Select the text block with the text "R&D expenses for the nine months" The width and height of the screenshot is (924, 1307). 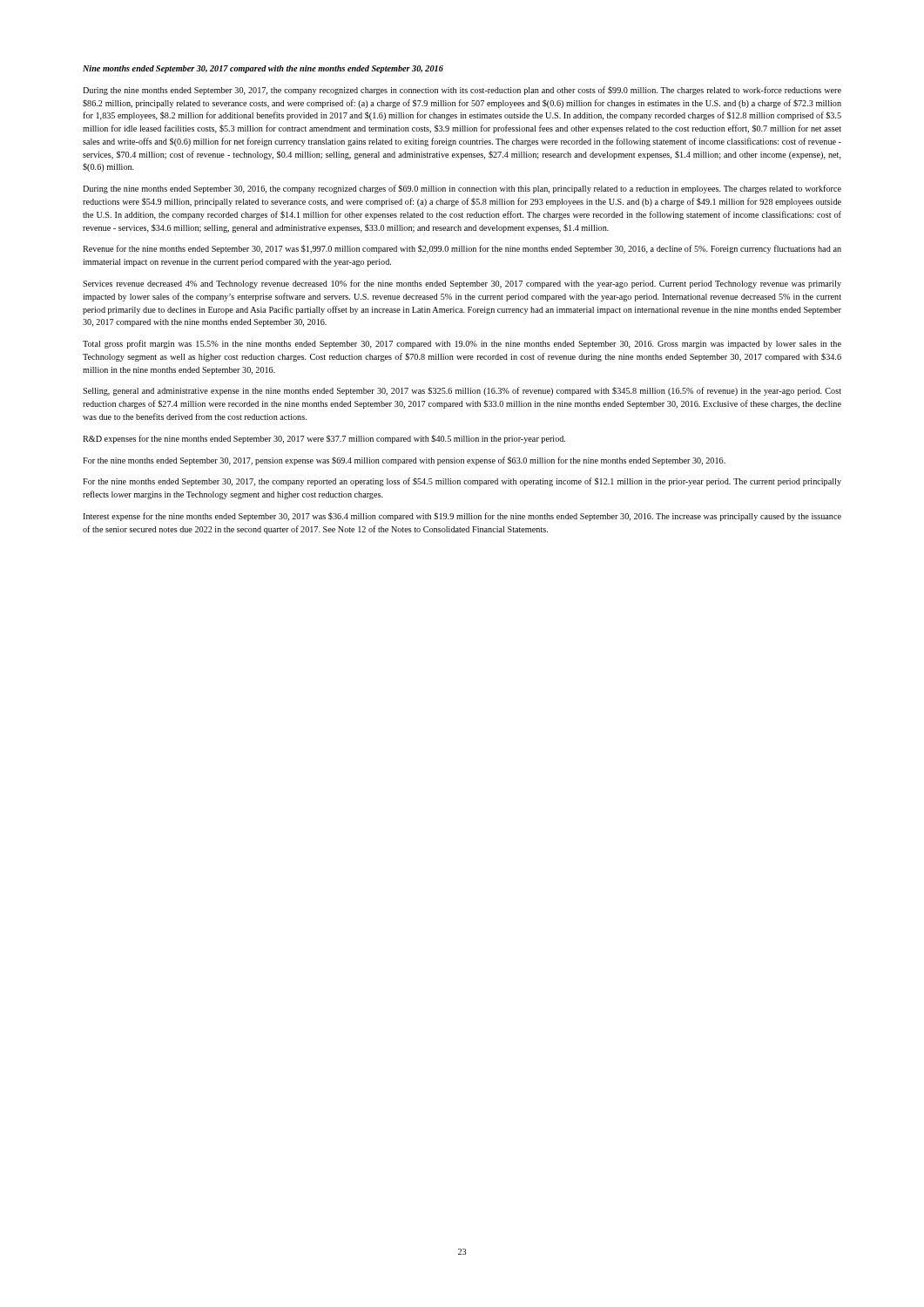coord(324,438)
